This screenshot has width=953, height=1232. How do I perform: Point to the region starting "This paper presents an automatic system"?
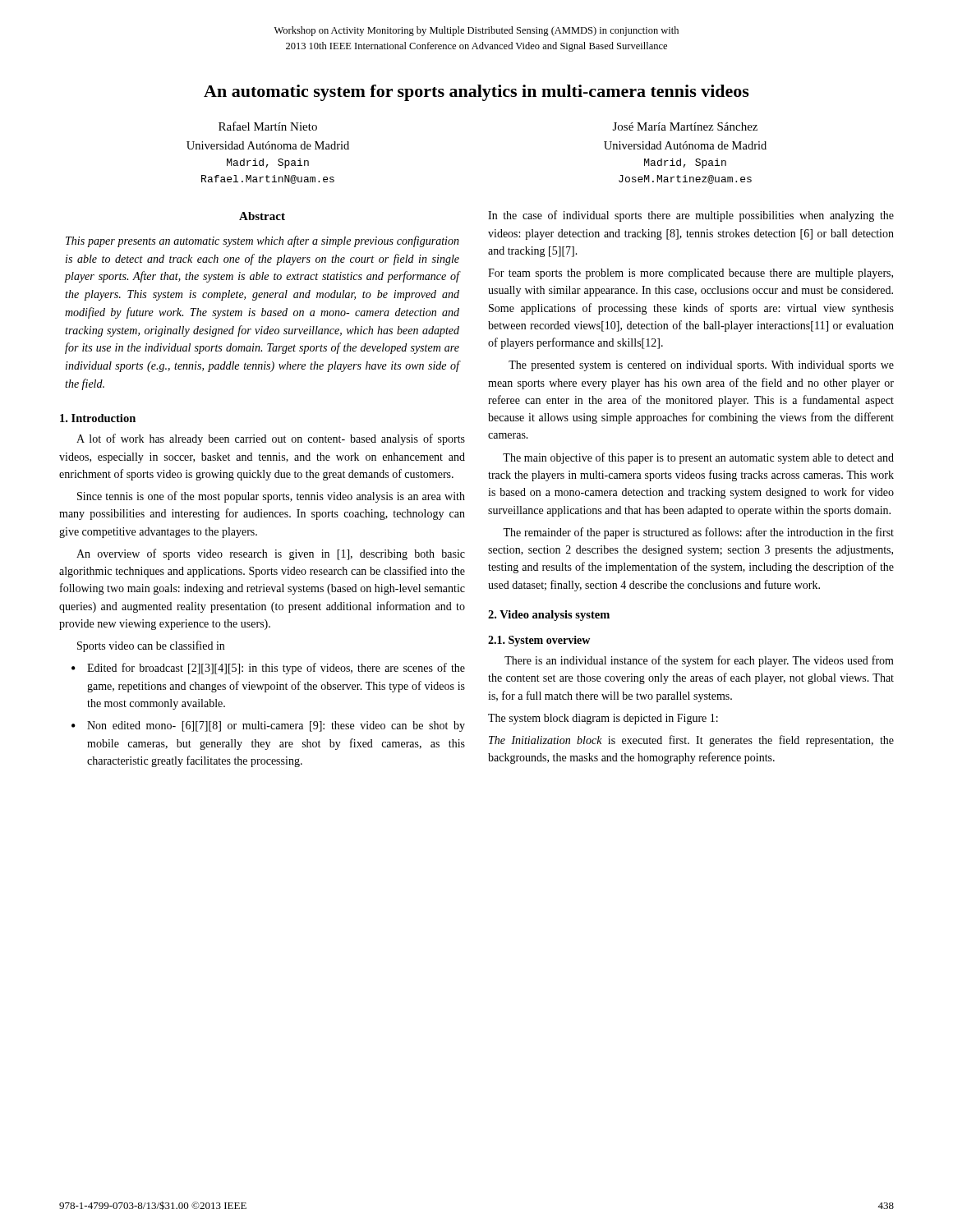tap(262, 312)
